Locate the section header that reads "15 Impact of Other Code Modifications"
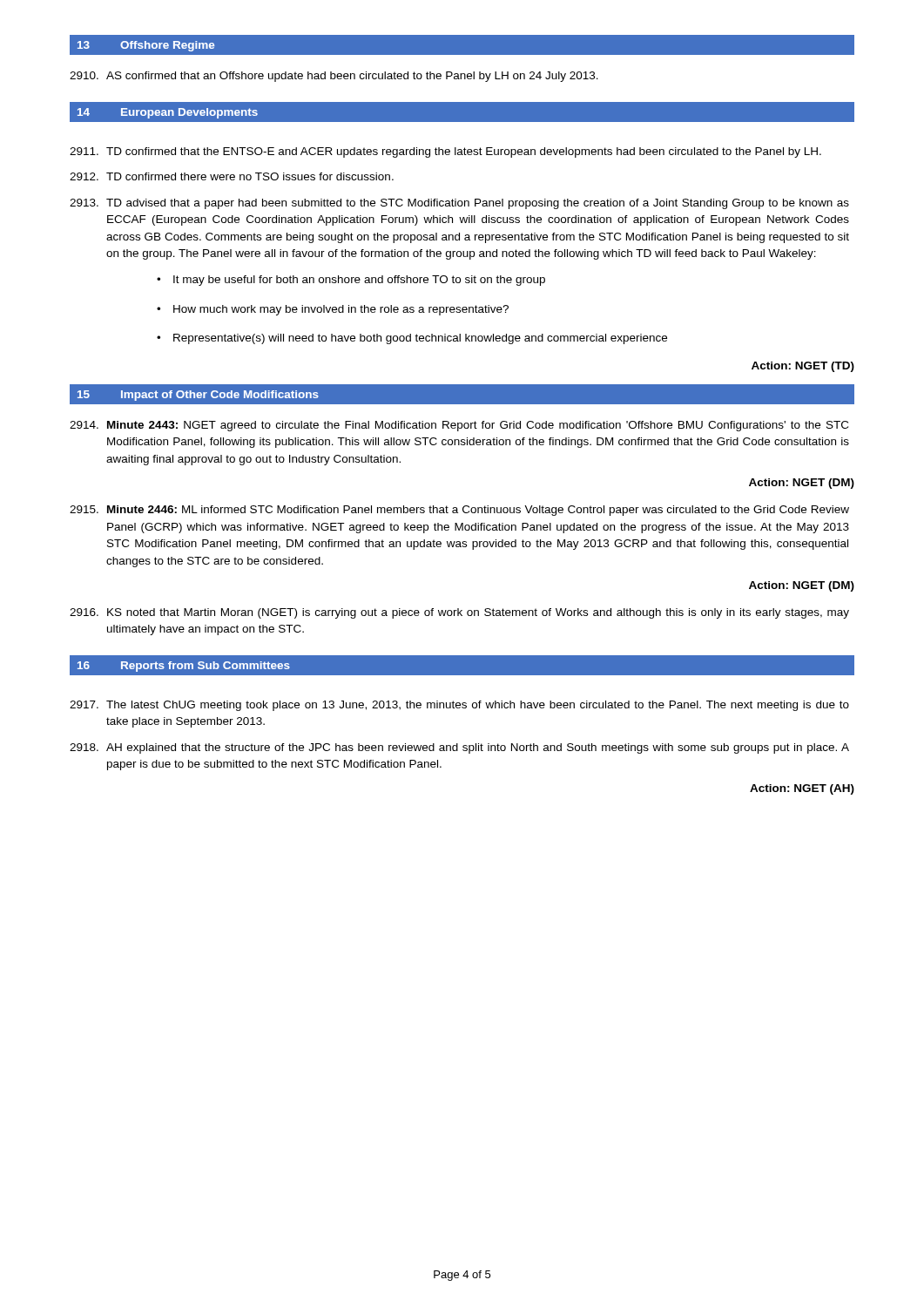924x1307 pixels. coord(462,394)
